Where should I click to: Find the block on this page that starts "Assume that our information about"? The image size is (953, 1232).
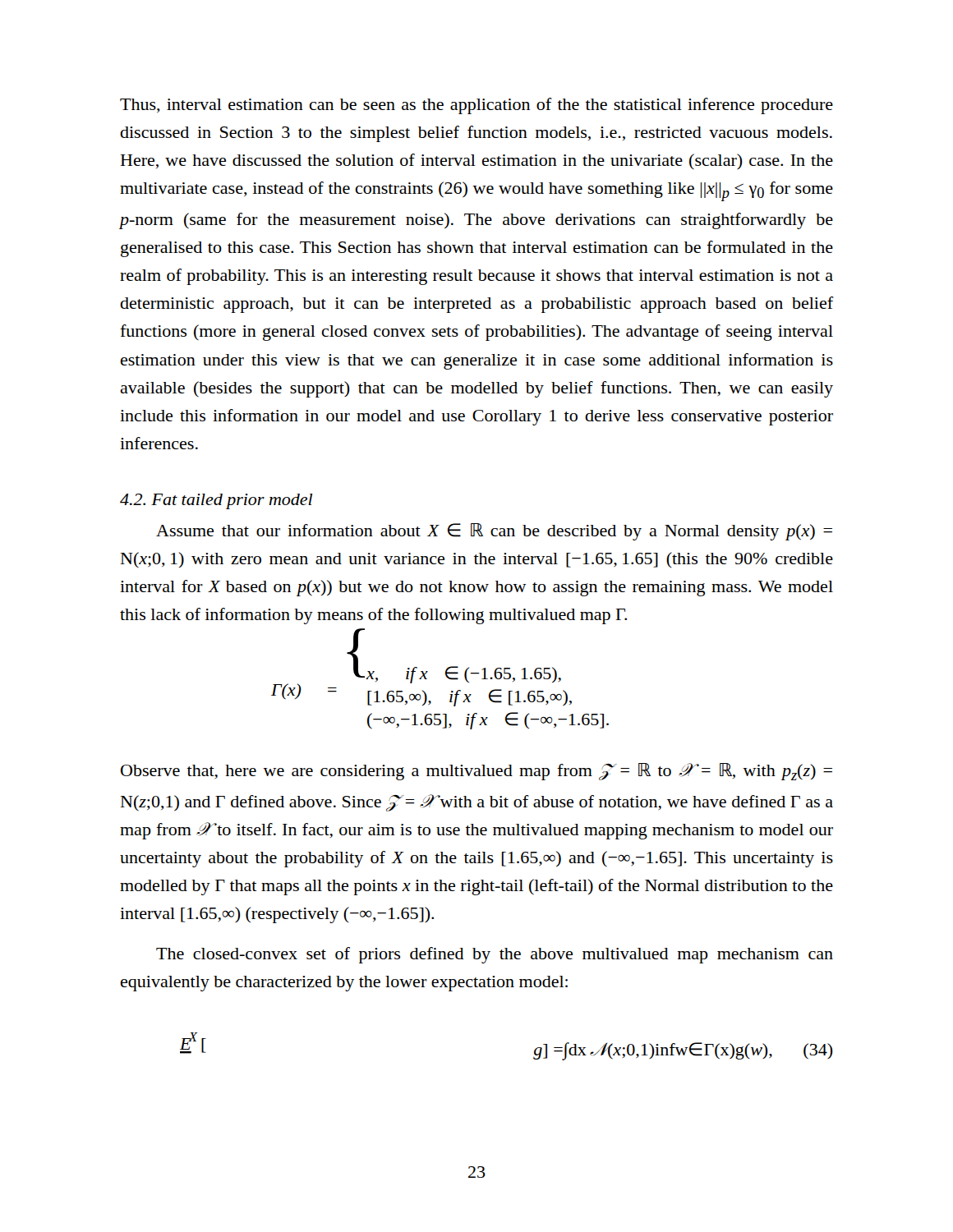tap(476, 572)
